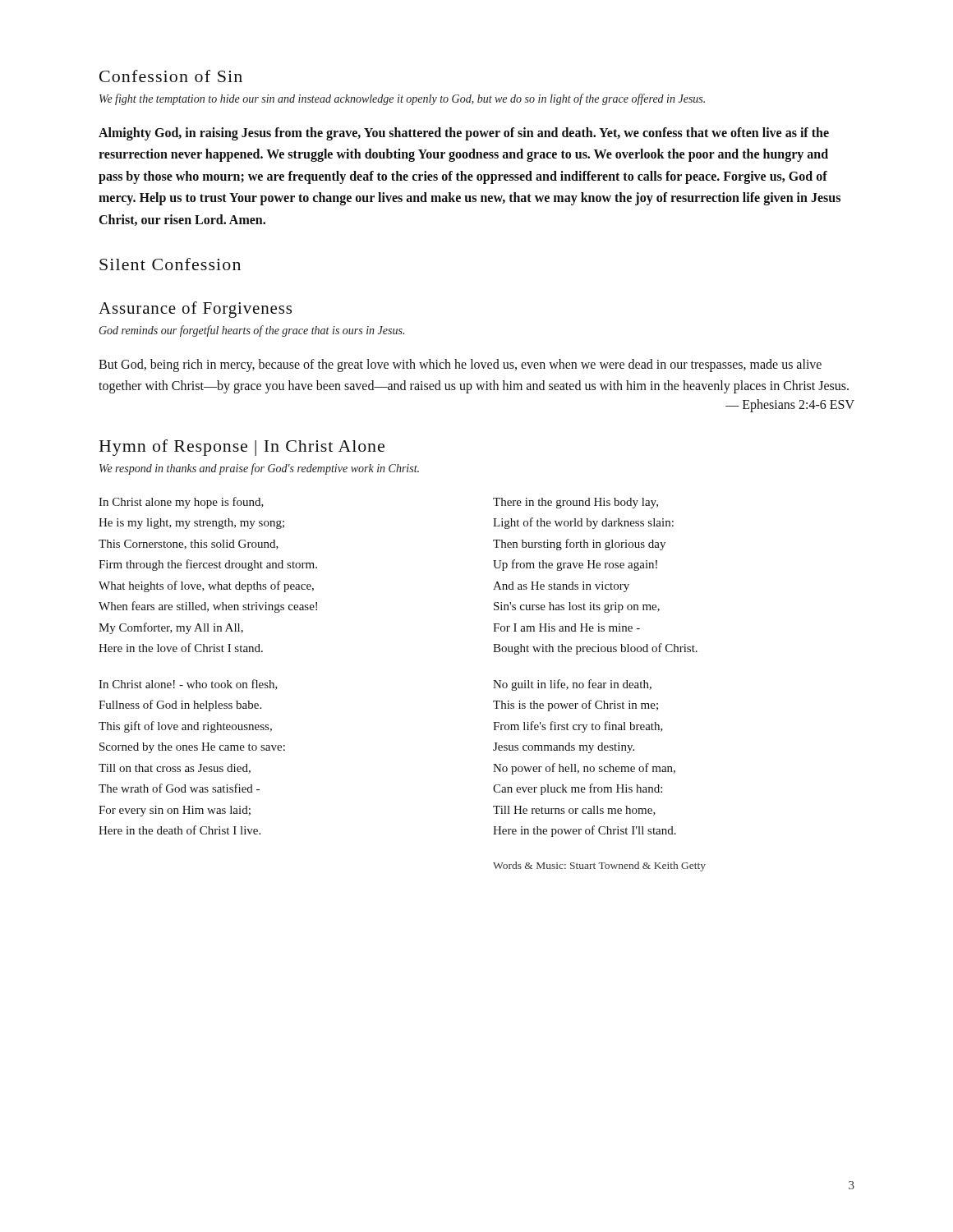Screen dimensions: 1232x953
Task: Point to the block beginning "But God, being rich in mercy, because"
Action: tap(476, 376)
